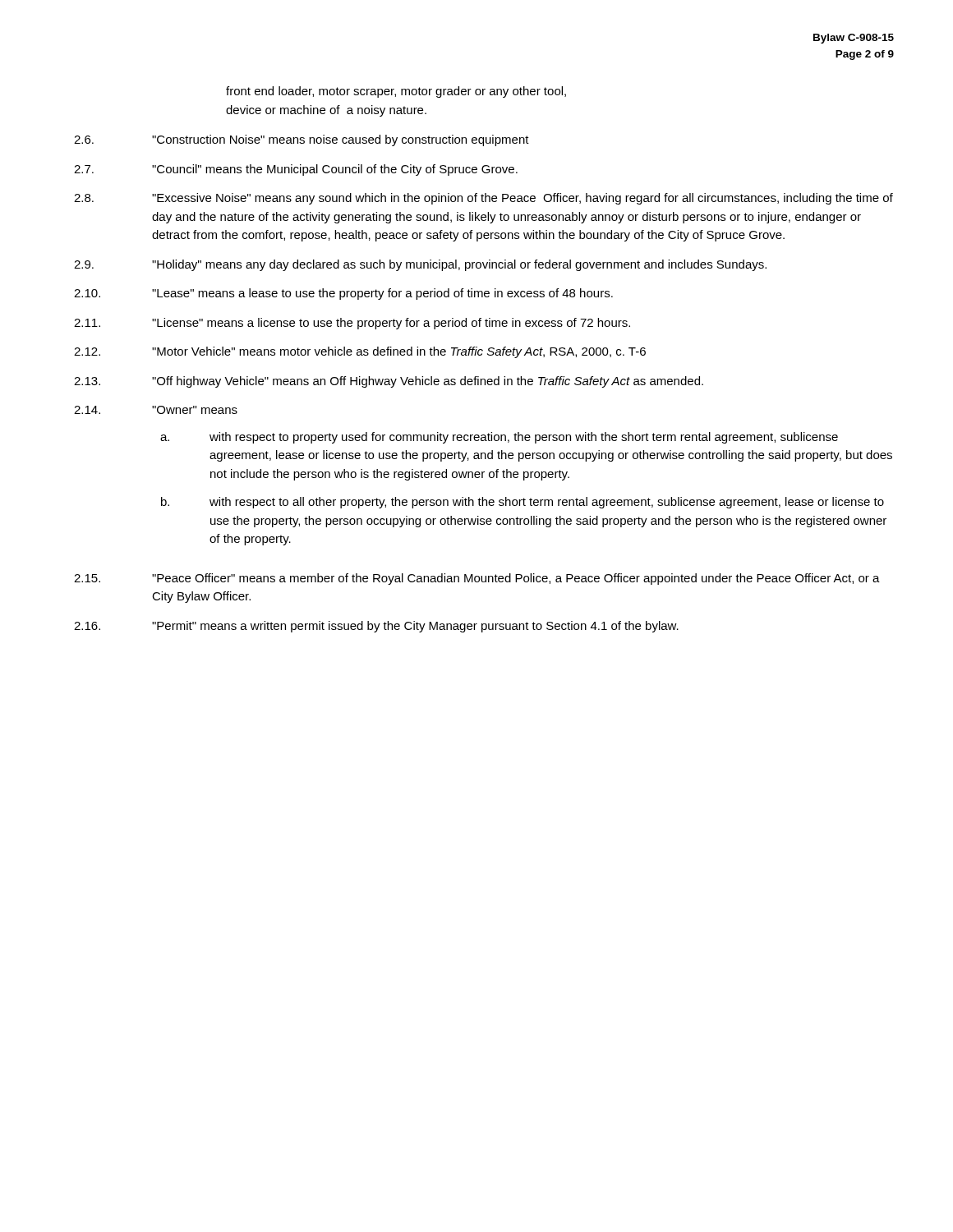Image resolution: width=953 pixels, height=1232 pixels.
Task: Where is the passage that starts "2.11. "License" means a license to use the"?
Action: (x=484, y=323)
